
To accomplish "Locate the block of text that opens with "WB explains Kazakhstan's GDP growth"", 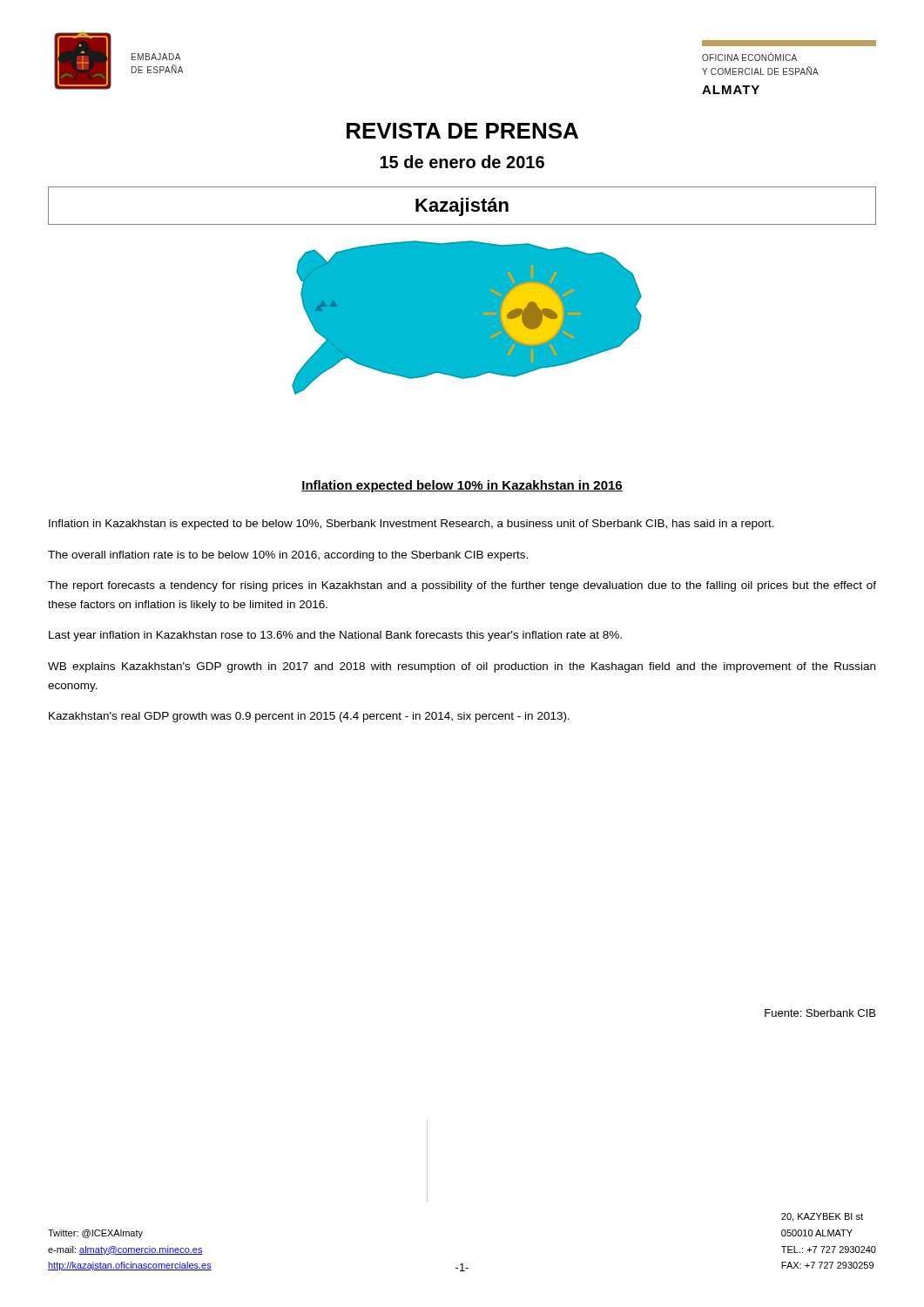I will point(462,675).
